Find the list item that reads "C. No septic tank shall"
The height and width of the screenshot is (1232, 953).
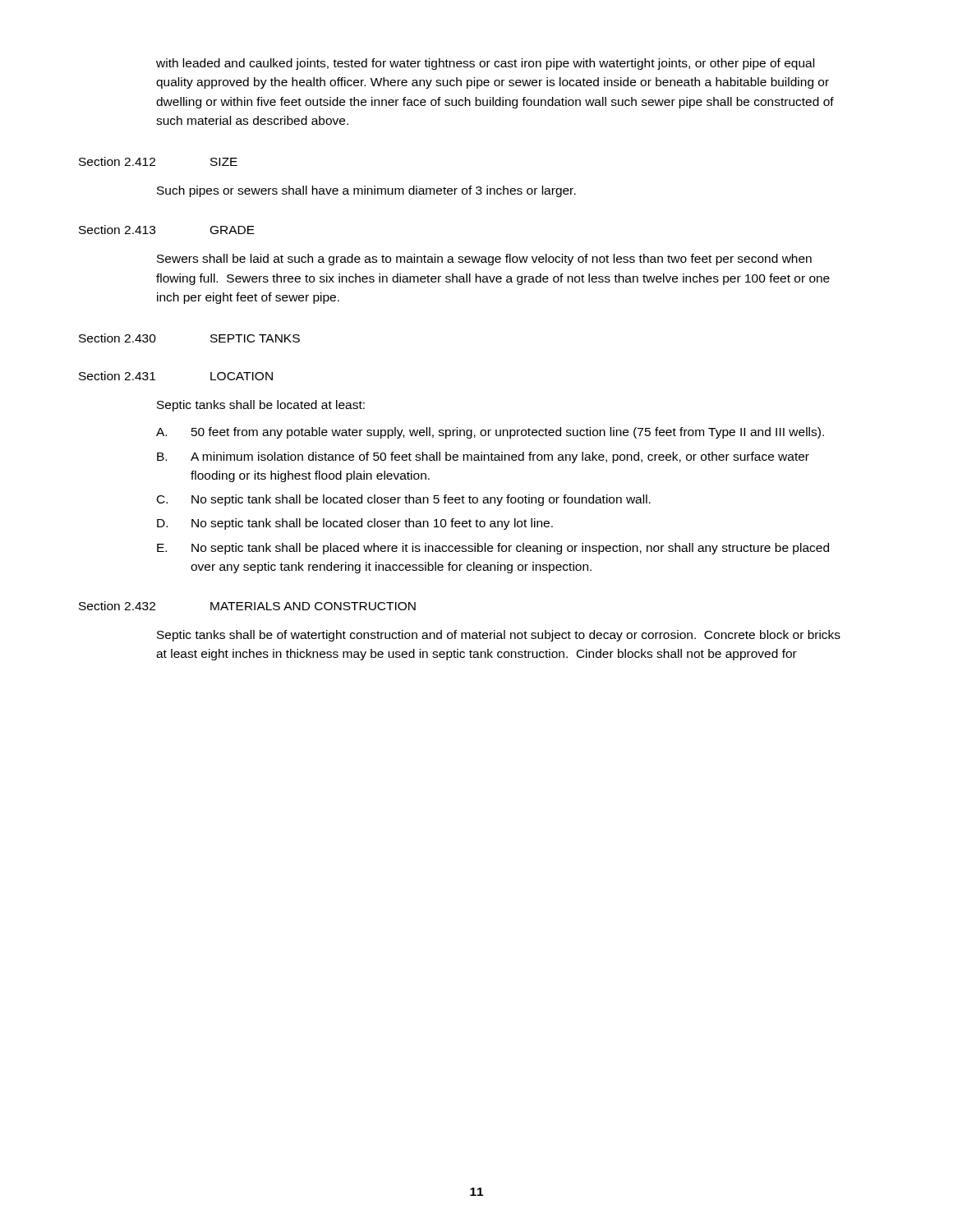pyautogui.click(x=499, y=499)
